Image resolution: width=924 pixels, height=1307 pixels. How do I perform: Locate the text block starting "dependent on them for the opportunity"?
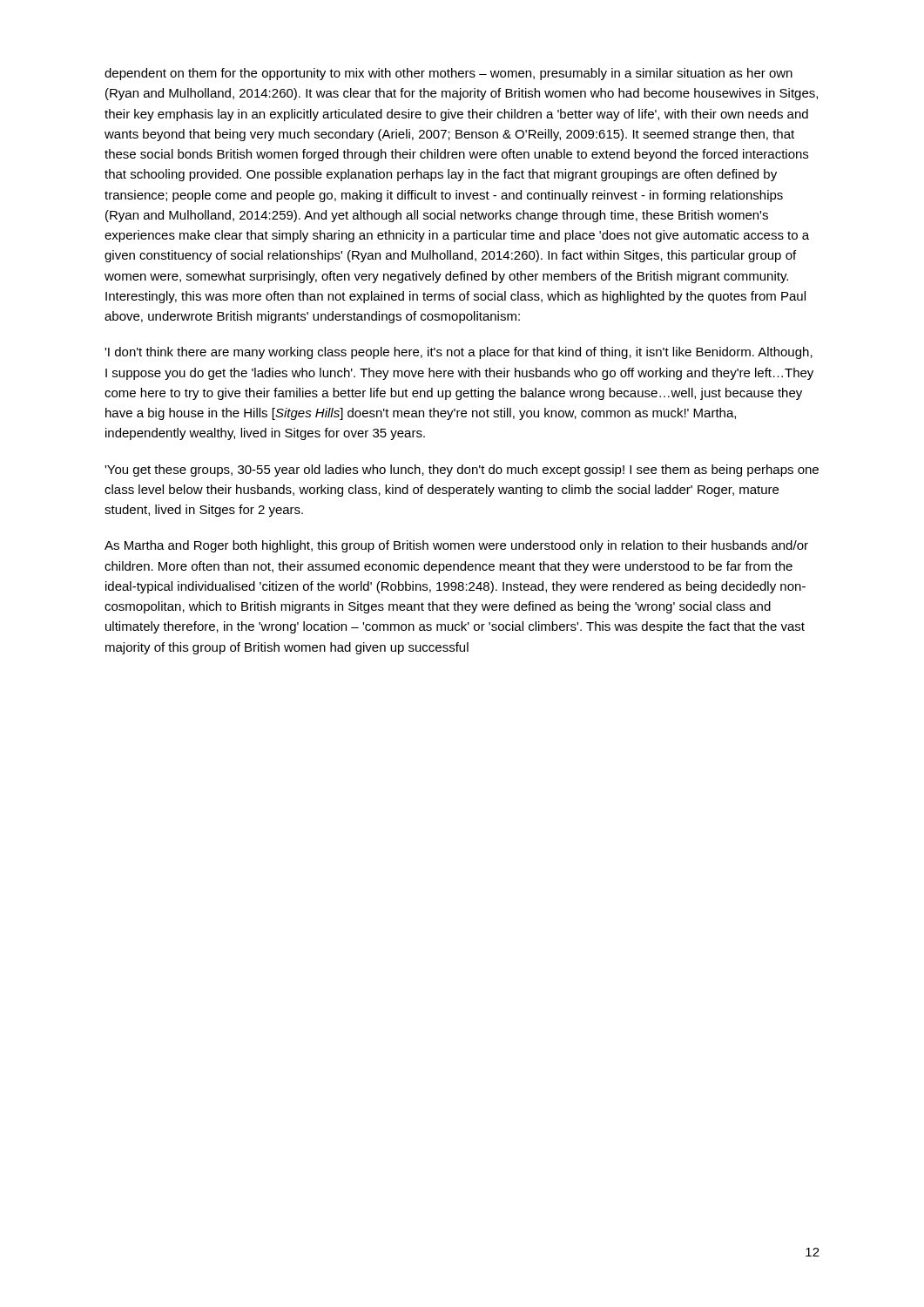[x=462, y=194]
